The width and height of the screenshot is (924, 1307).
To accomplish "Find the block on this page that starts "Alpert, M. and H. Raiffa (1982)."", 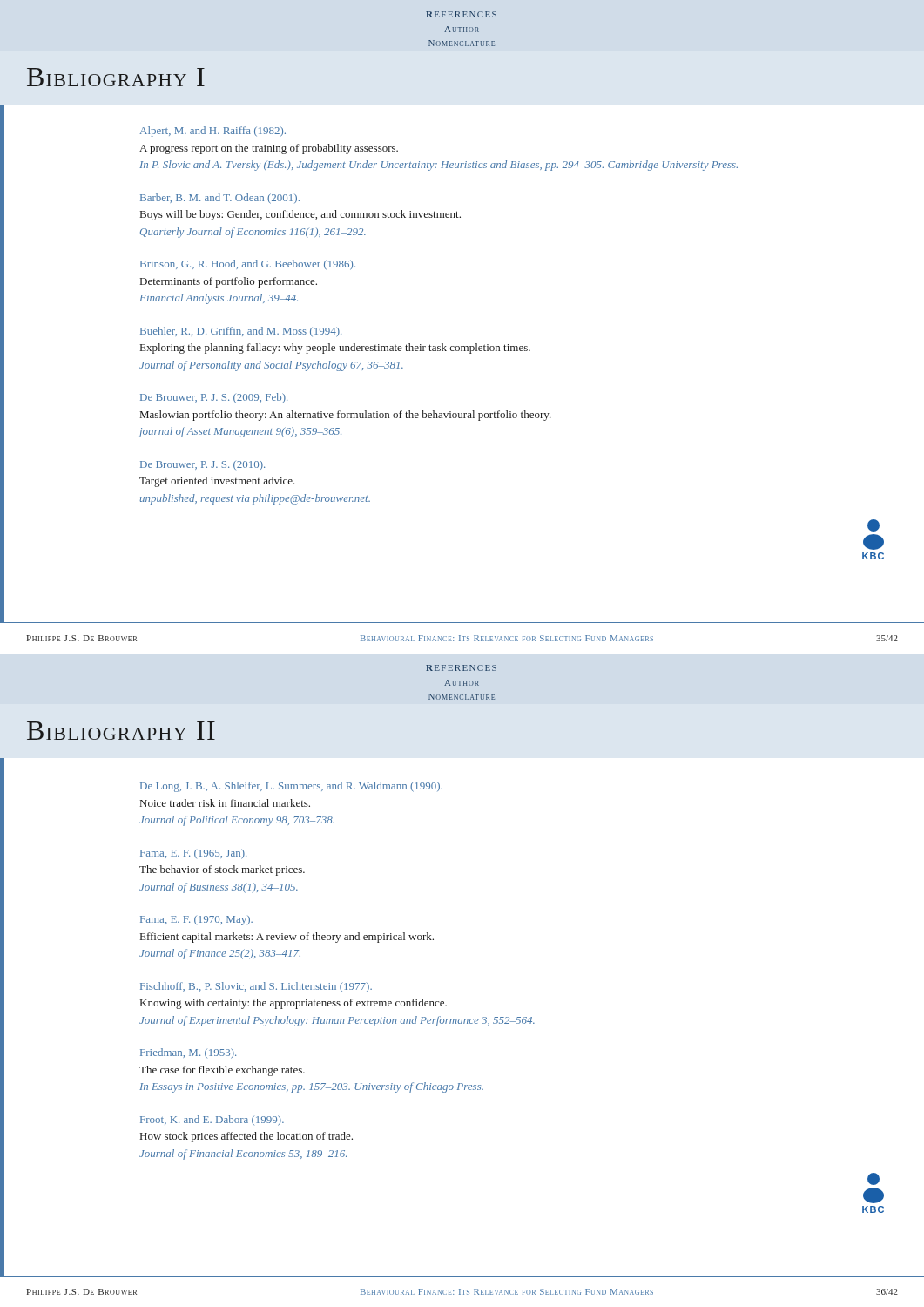I will 213,132.
